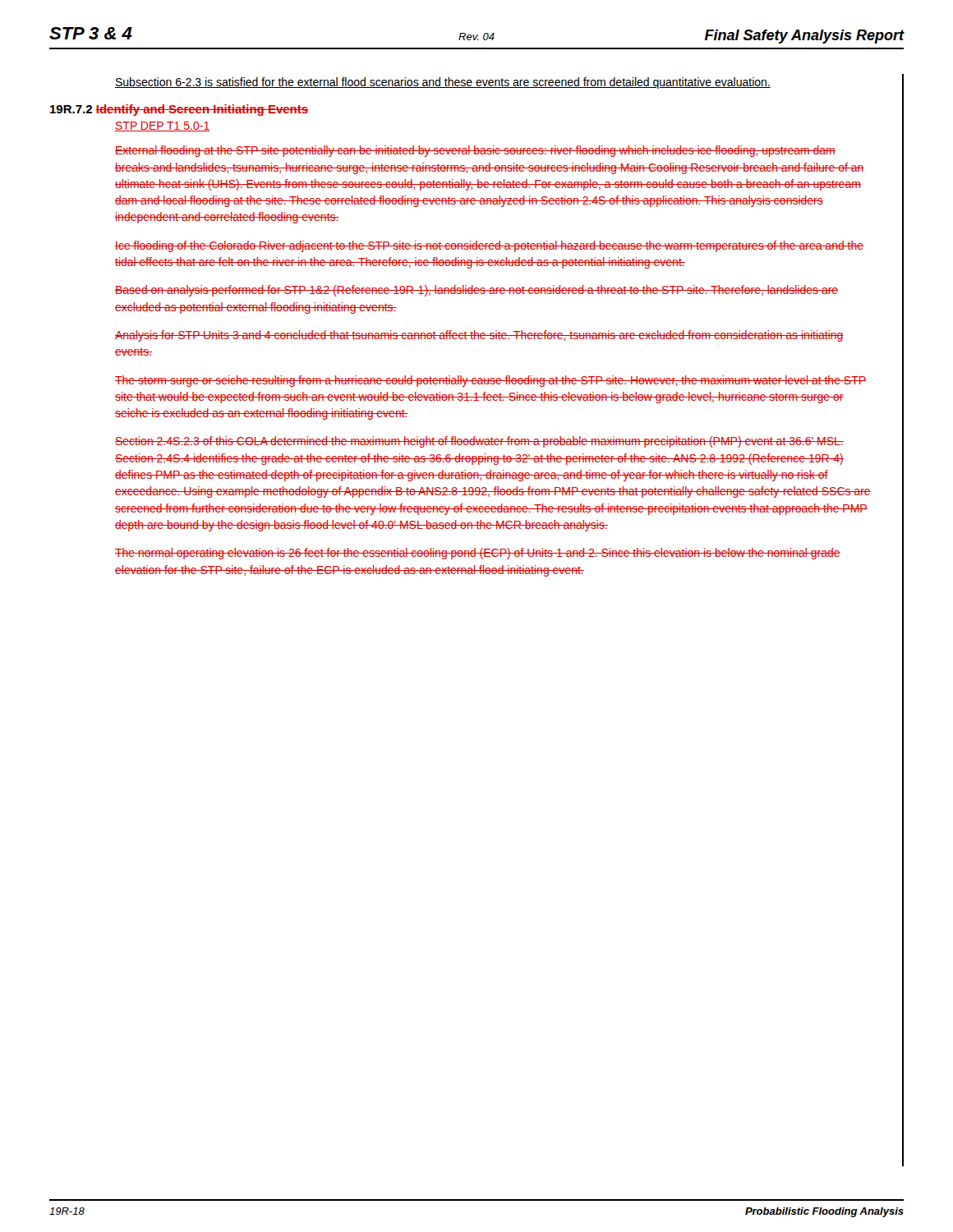This screenshot has width=953, height=1232.
Task: Point to the element starting "Subsection 6-2.3 is satisfied for the external flood"
Action: click(443, 82)
